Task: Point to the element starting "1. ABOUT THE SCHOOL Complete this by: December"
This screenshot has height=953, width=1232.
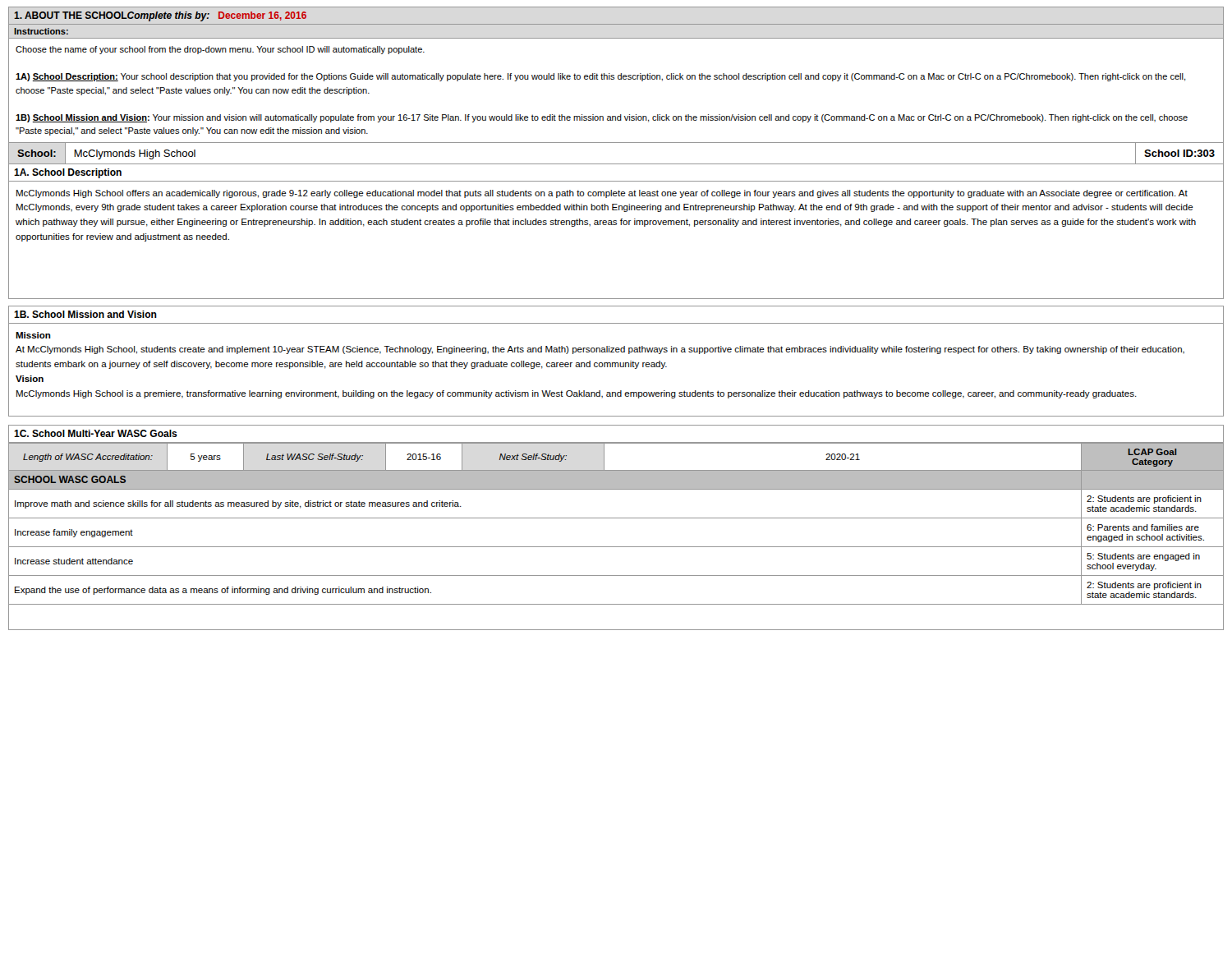Action: click(x=160, y=16)
